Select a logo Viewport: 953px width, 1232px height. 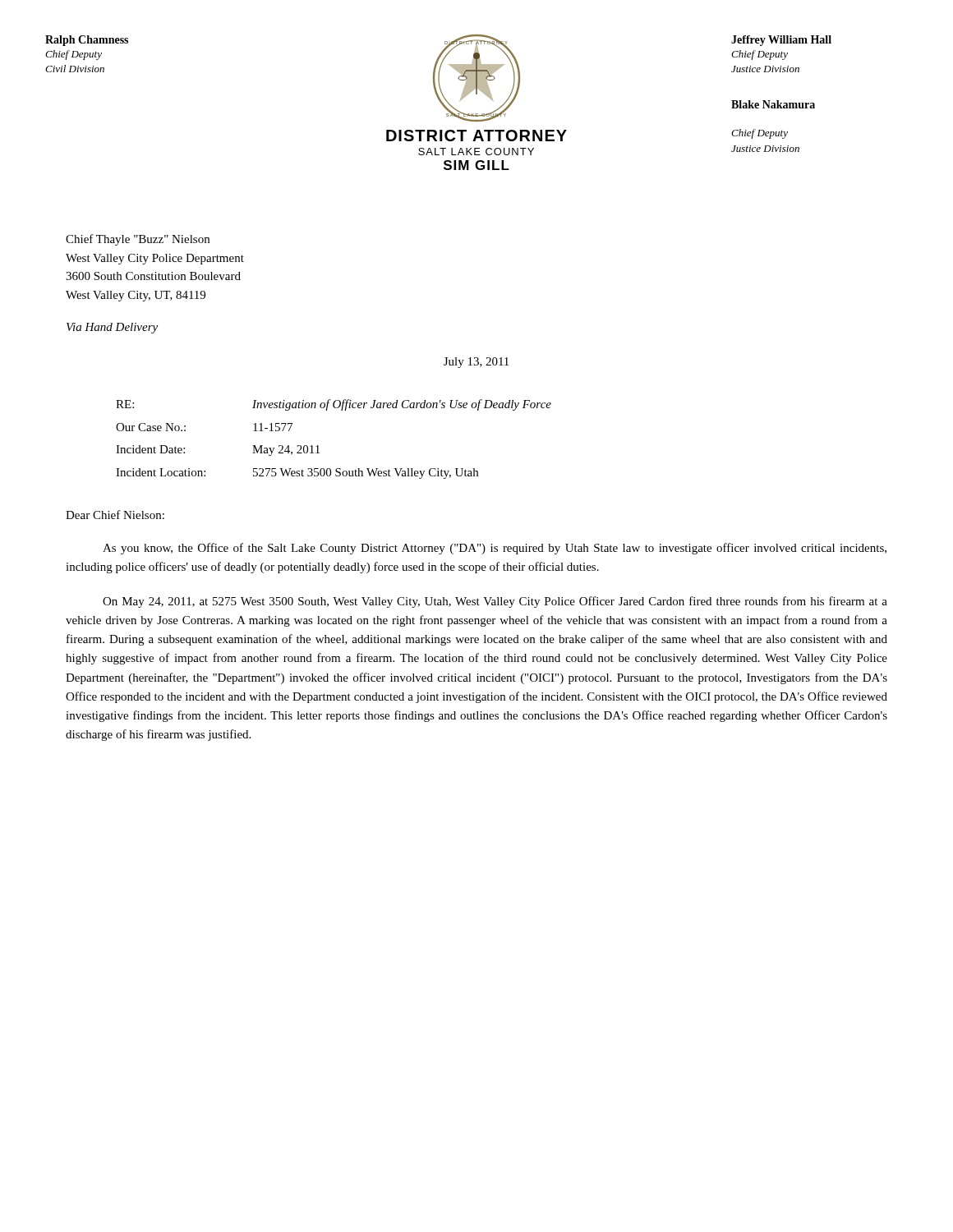tap(476, 103)
